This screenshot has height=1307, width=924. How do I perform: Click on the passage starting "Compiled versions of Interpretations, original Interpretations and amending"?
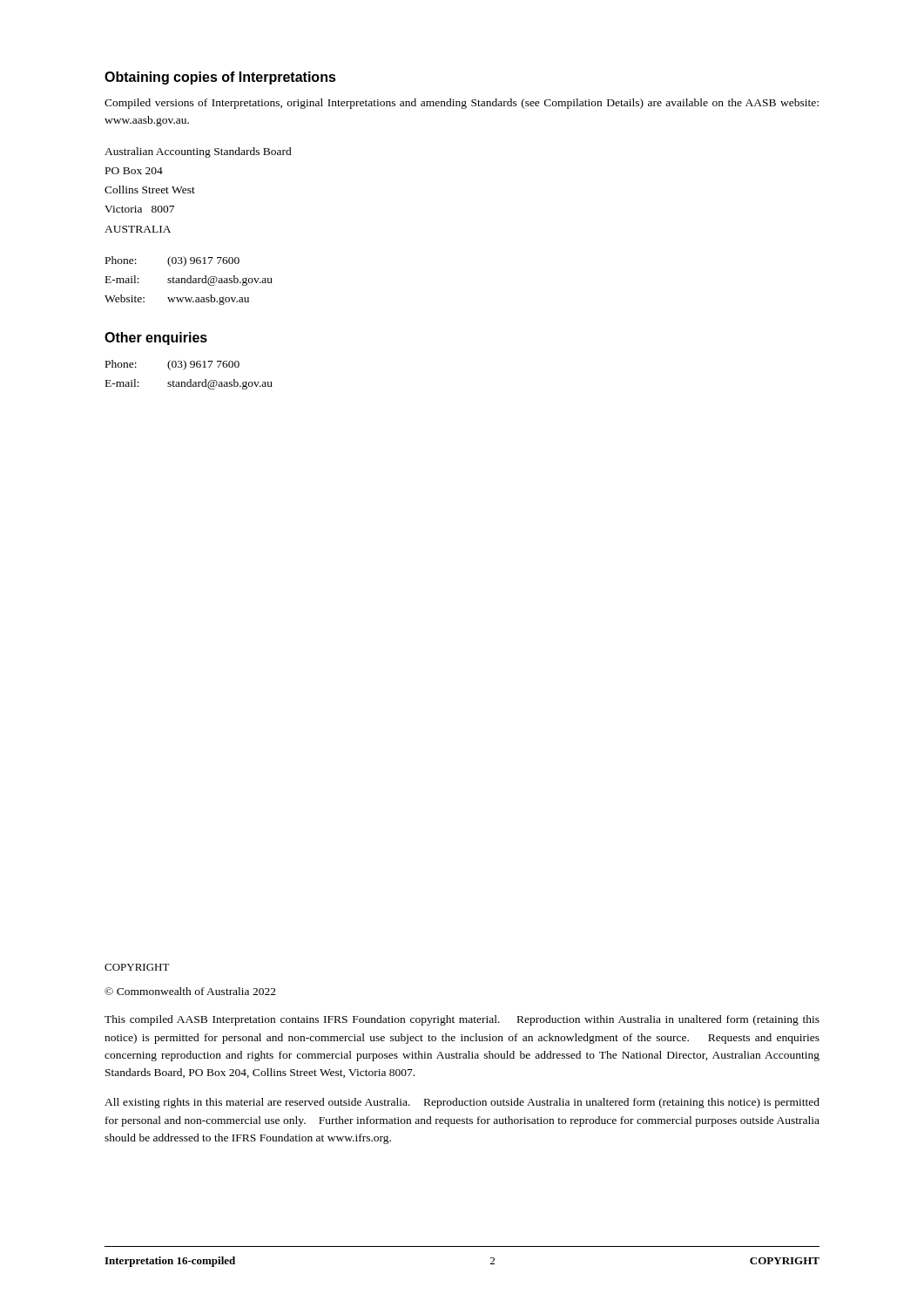click(x=462, y=111)
